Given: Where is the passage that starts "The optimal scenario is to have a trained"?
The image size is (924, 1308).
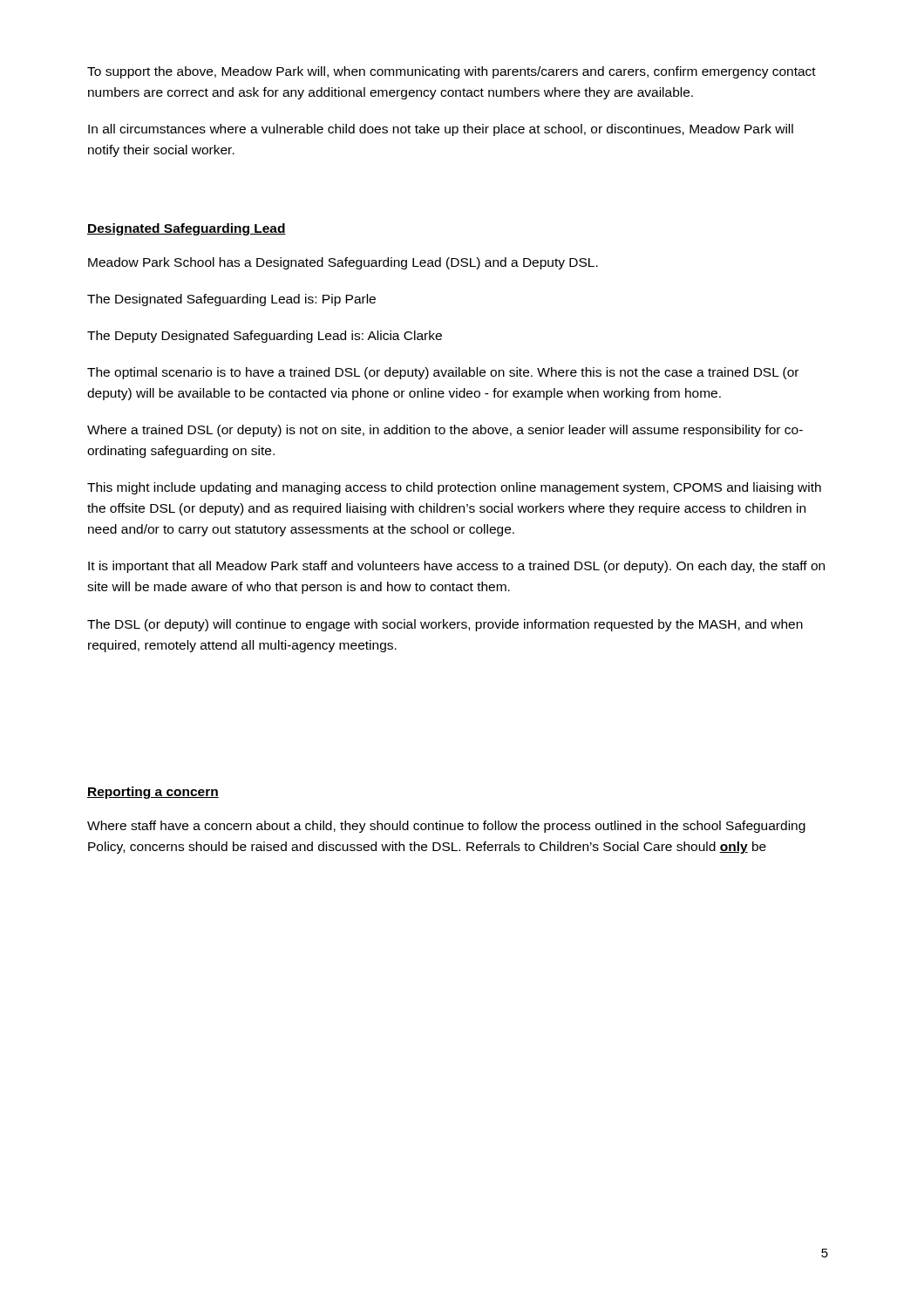Looking at the screenshot, I should coord(443,383).
